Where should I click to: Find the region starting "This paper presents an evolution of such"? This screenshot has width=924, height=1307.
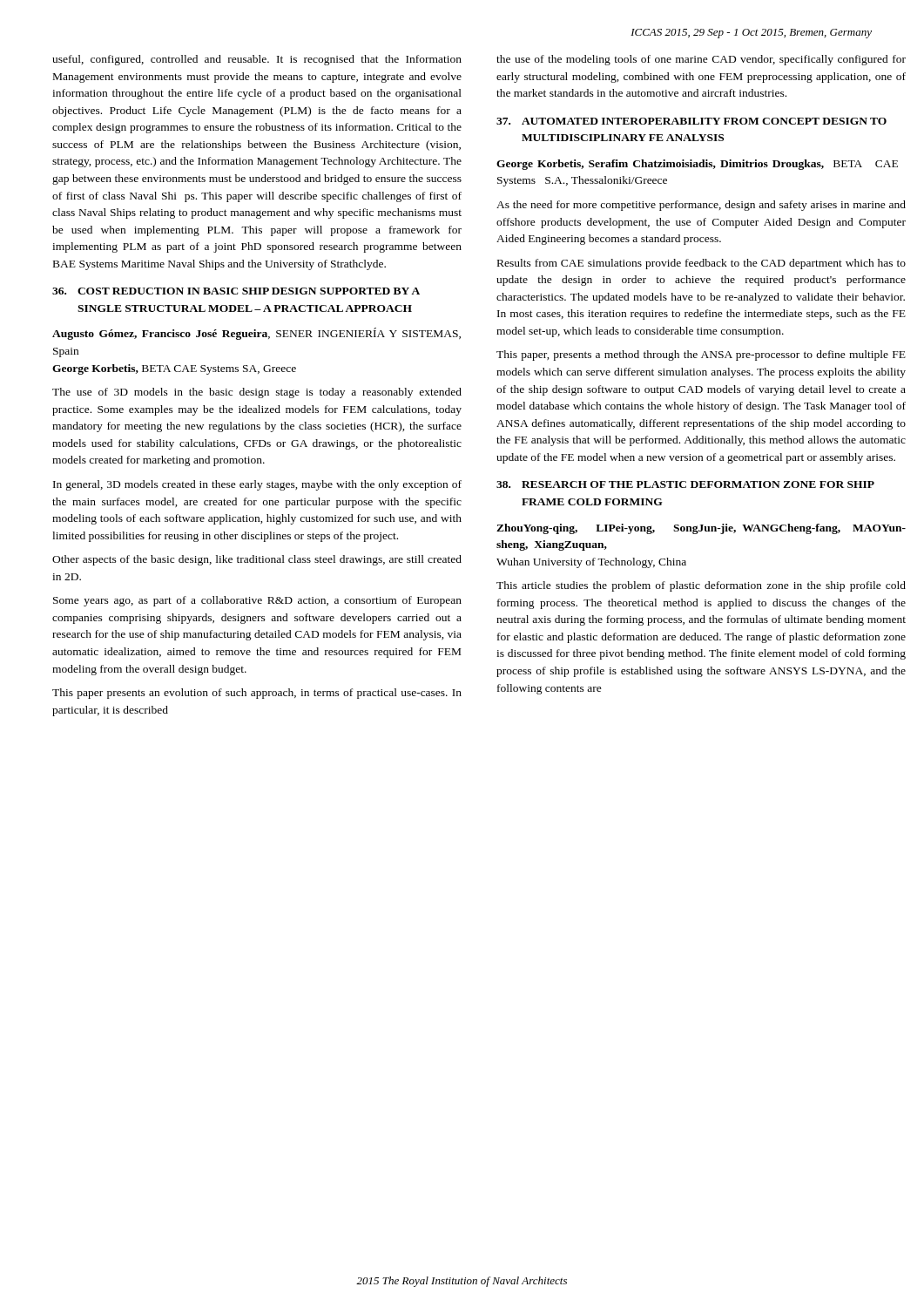click(x=257, y=701)
